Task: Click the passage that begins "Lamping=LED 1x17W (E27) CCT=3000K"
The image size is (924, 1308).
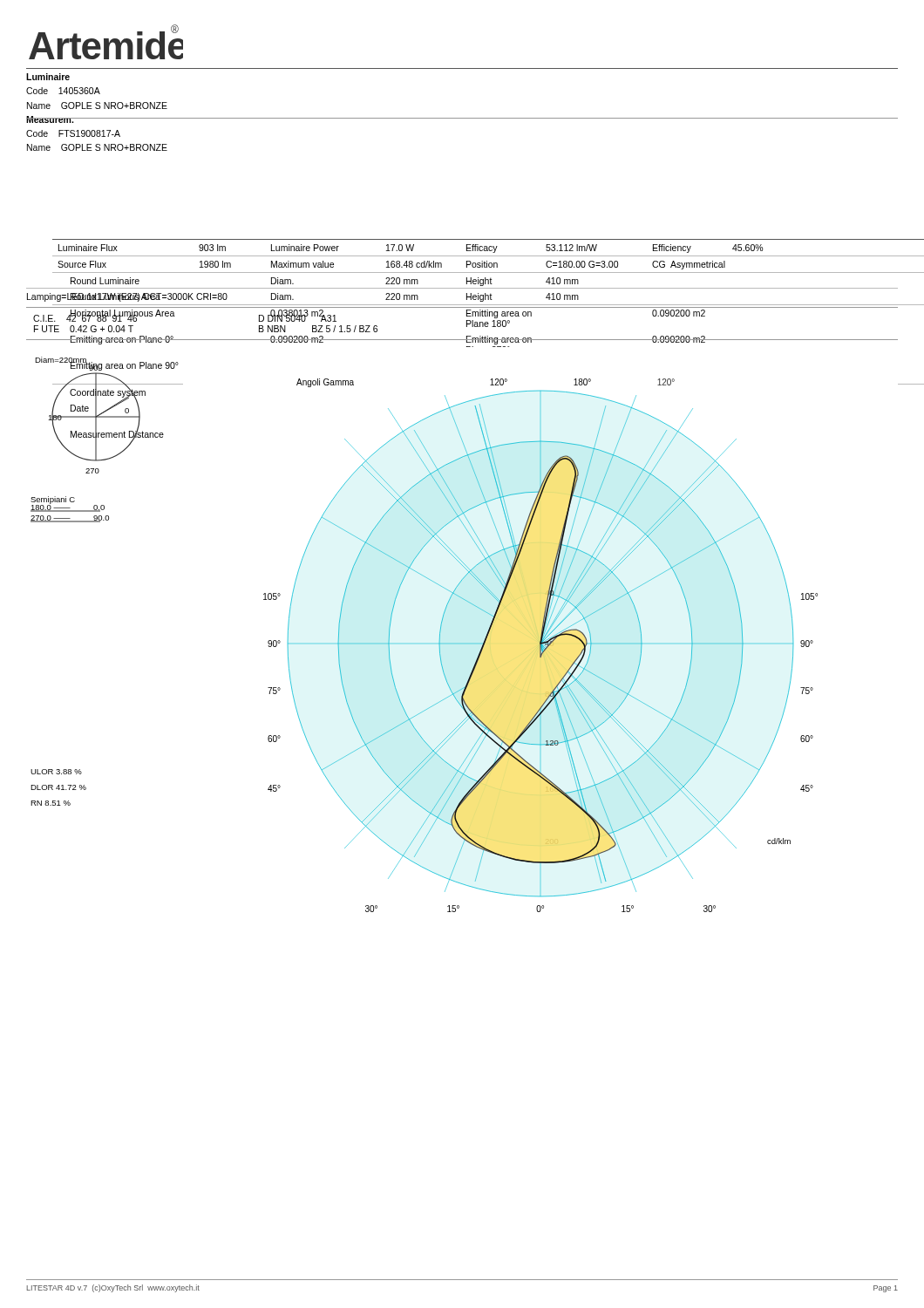Action: pyautogui.click(x=127, y=297)
